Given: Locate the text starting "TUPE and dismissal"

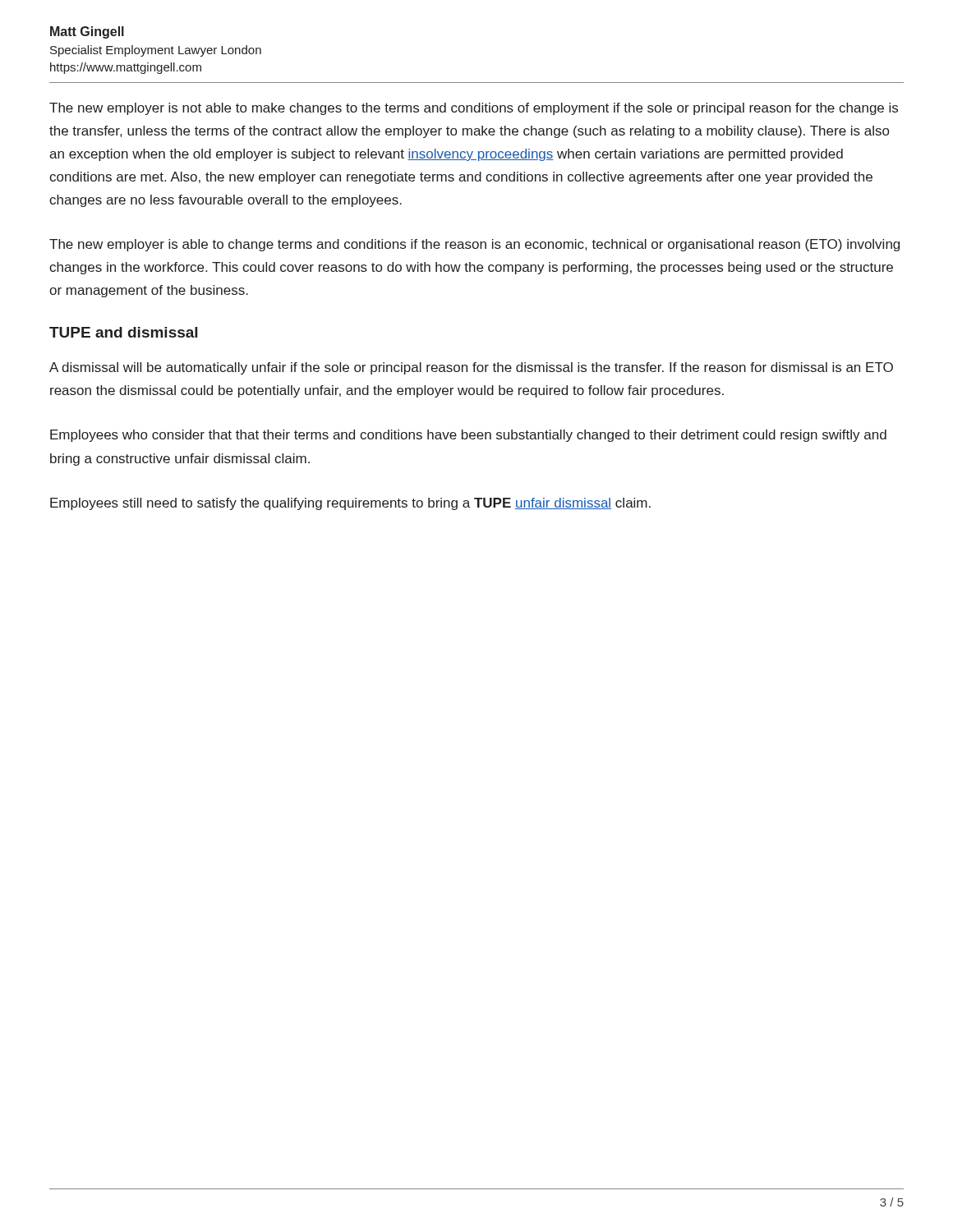Looking at the screenshot, I should [x=124, y=333].
